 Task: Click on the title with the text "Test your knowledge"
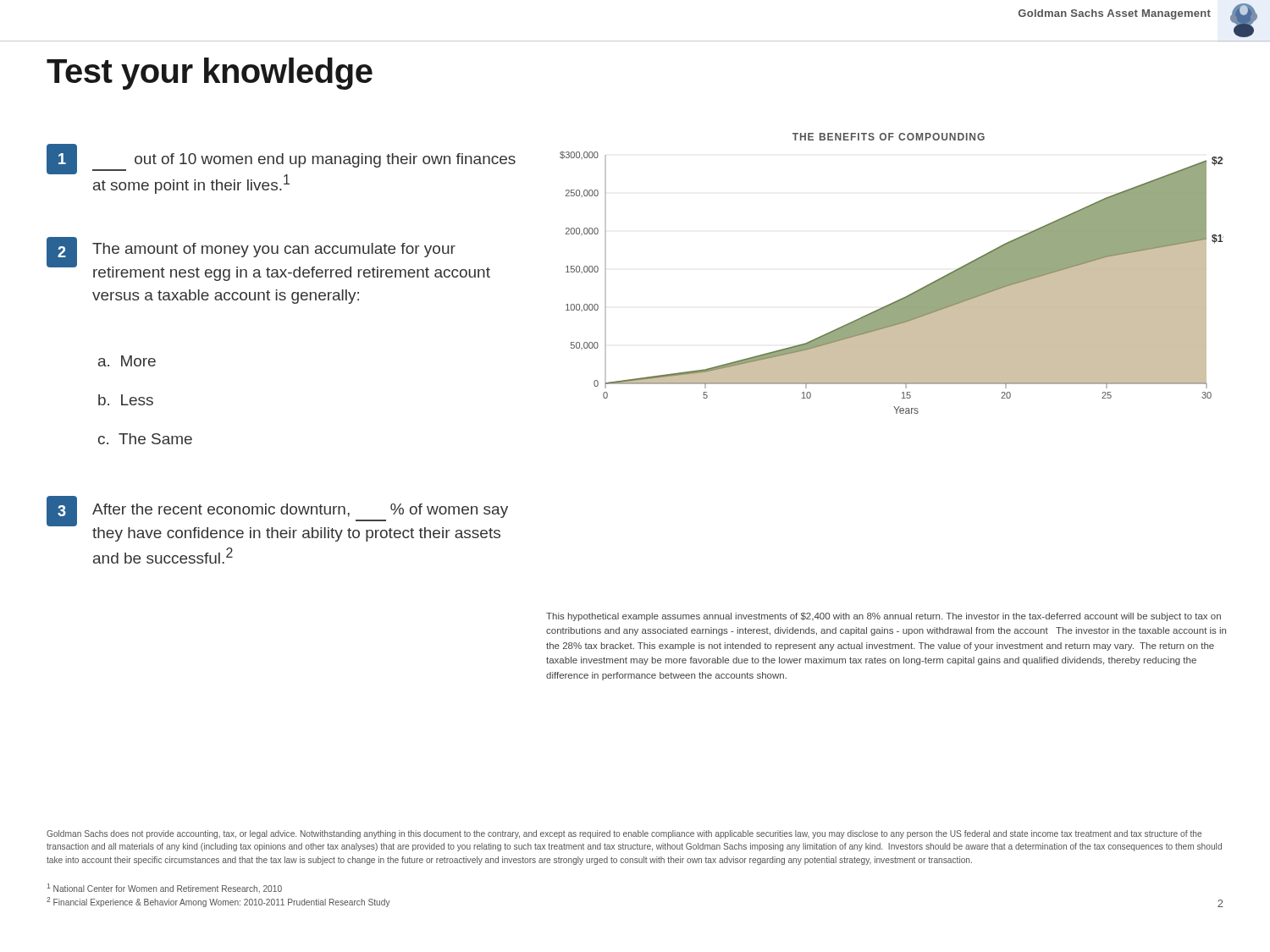point(210,71)
